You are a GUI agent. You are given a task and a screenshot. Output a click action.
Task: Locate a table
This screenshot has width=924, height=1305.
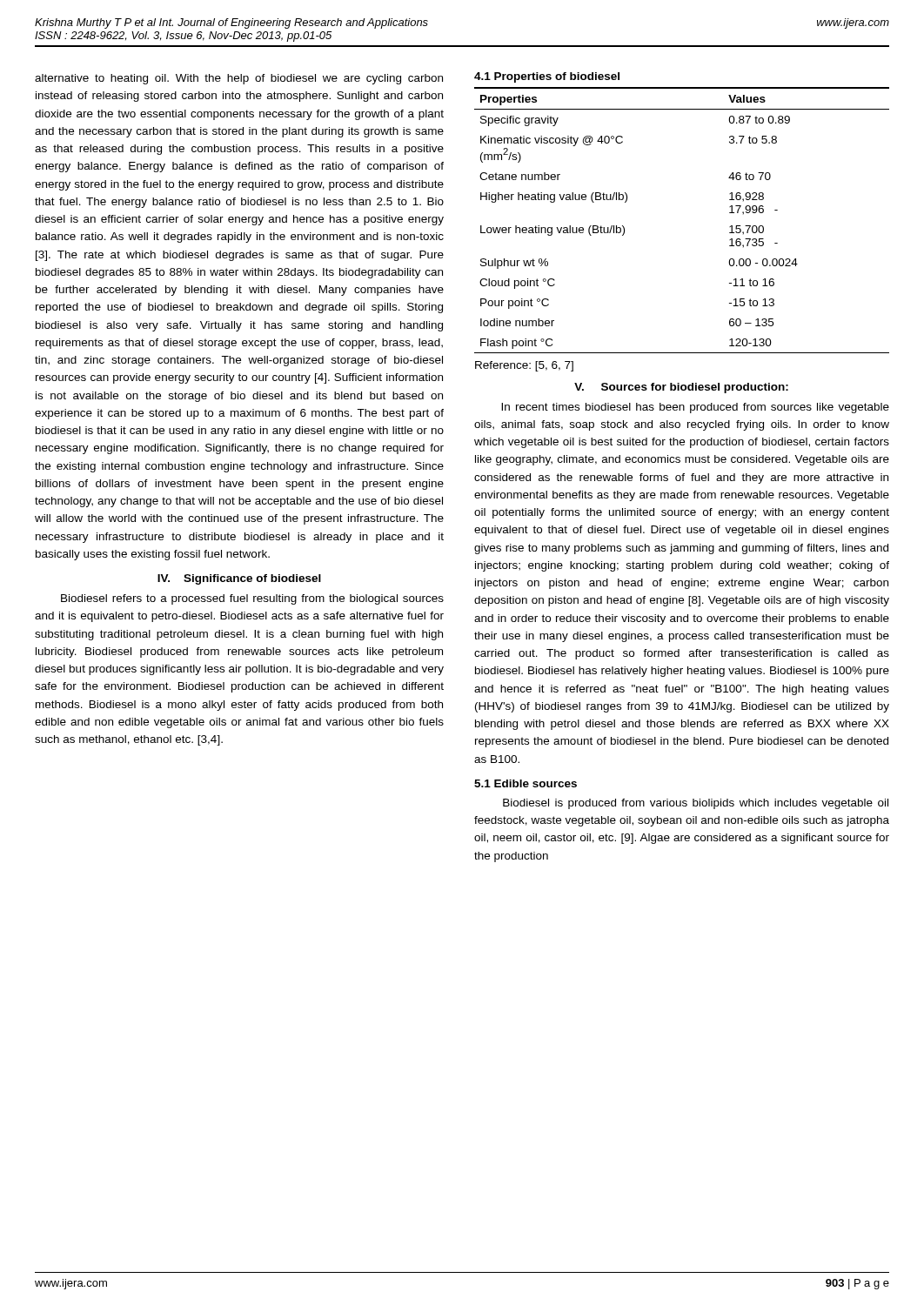tap(682, 220)
